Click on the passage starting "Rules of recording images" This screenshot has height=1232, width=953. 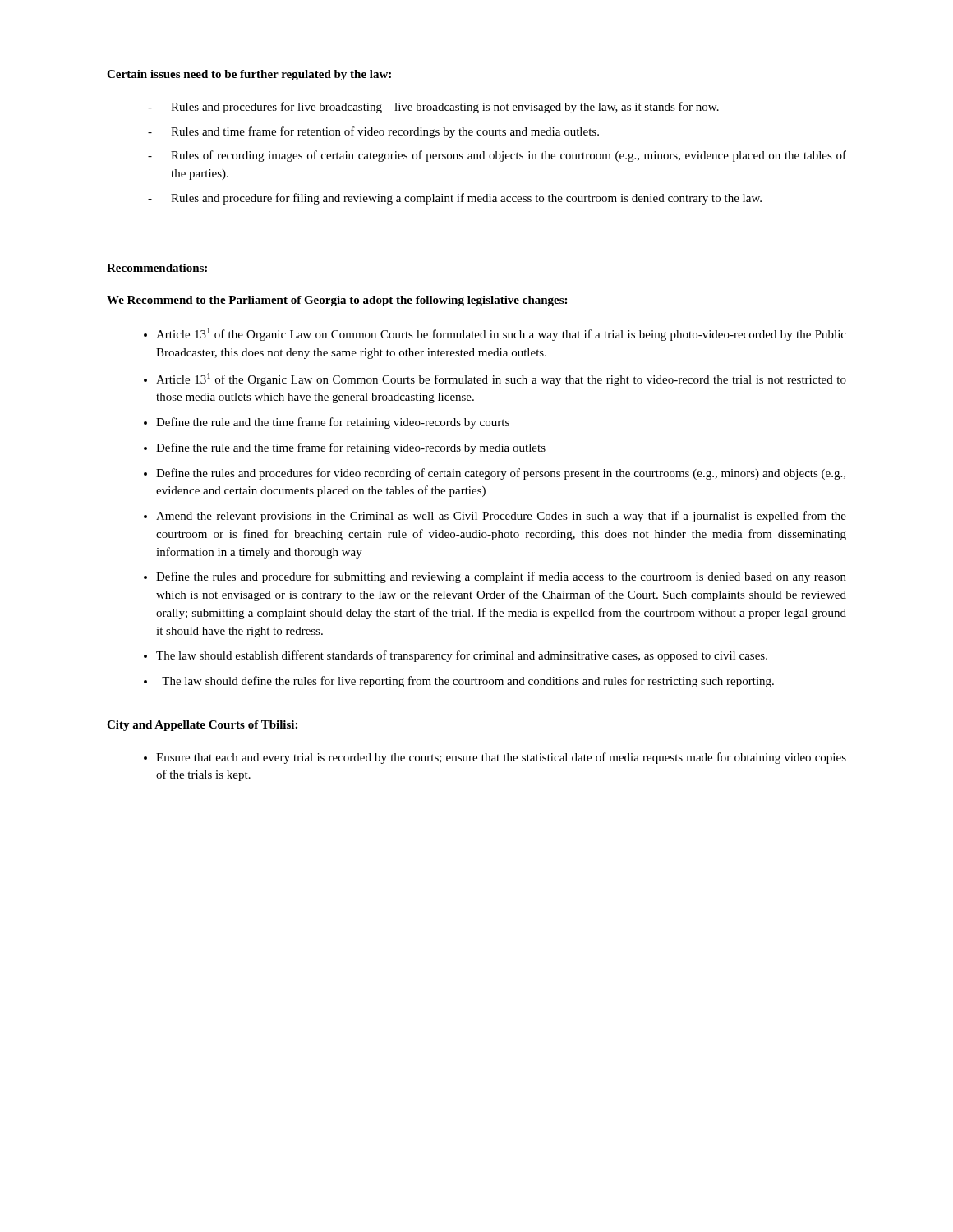tap(509, 164)
